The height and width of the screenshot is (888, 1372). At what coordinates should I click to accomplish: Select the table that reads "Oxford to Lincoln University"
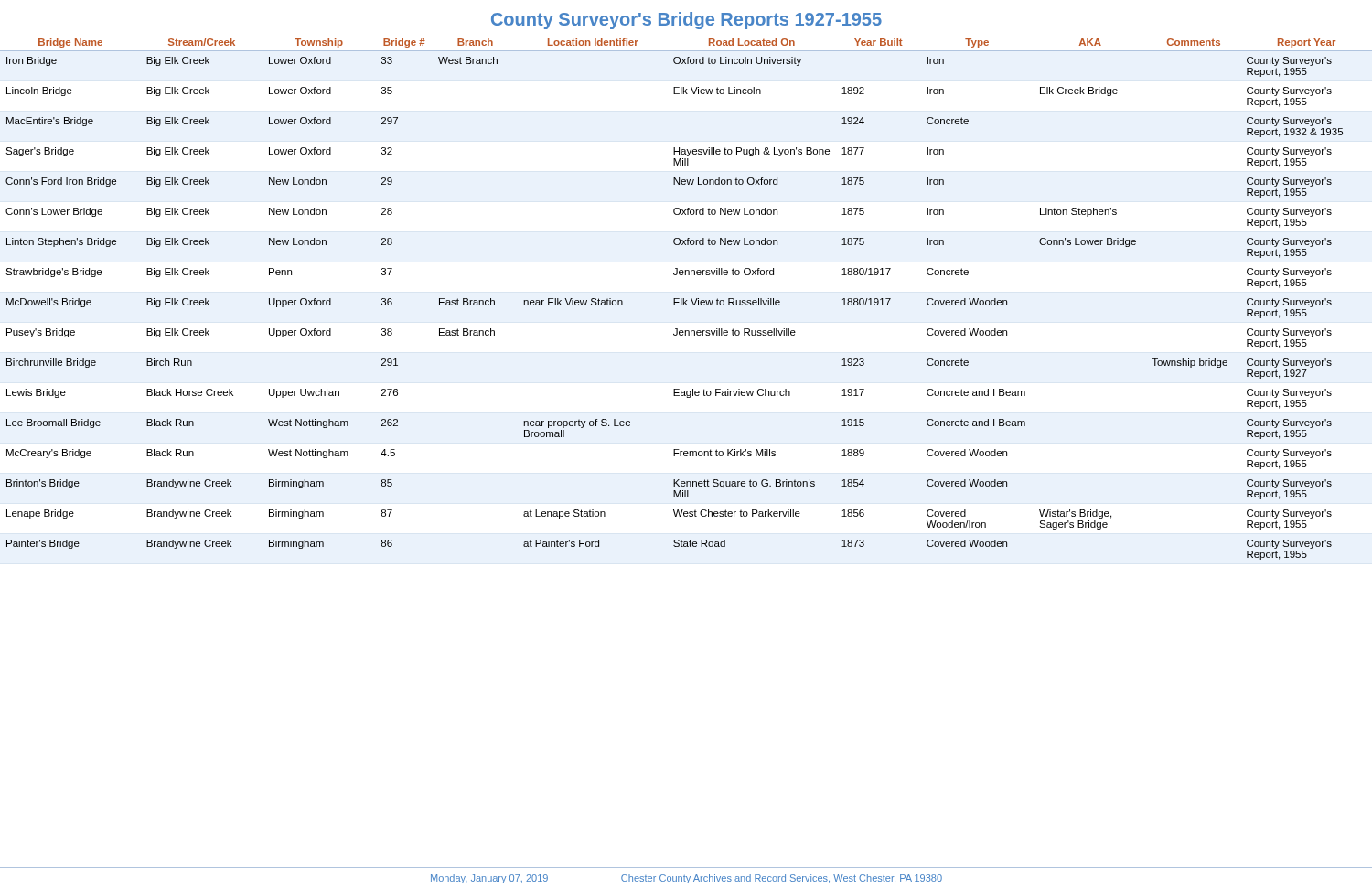tap(686, 299)
